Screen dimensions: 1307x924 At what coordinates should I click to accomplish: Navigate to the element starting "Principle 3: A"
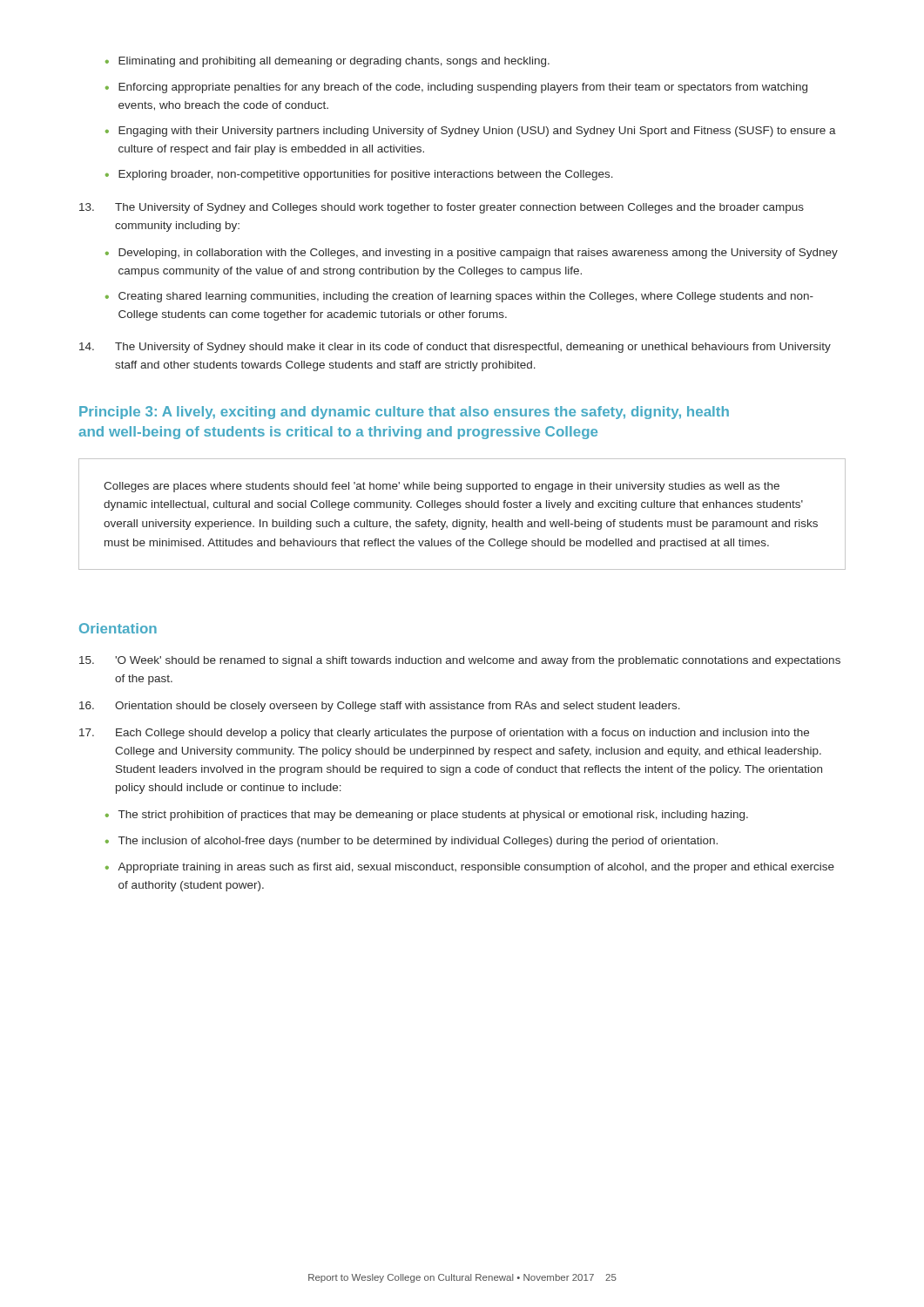point(462,422)
